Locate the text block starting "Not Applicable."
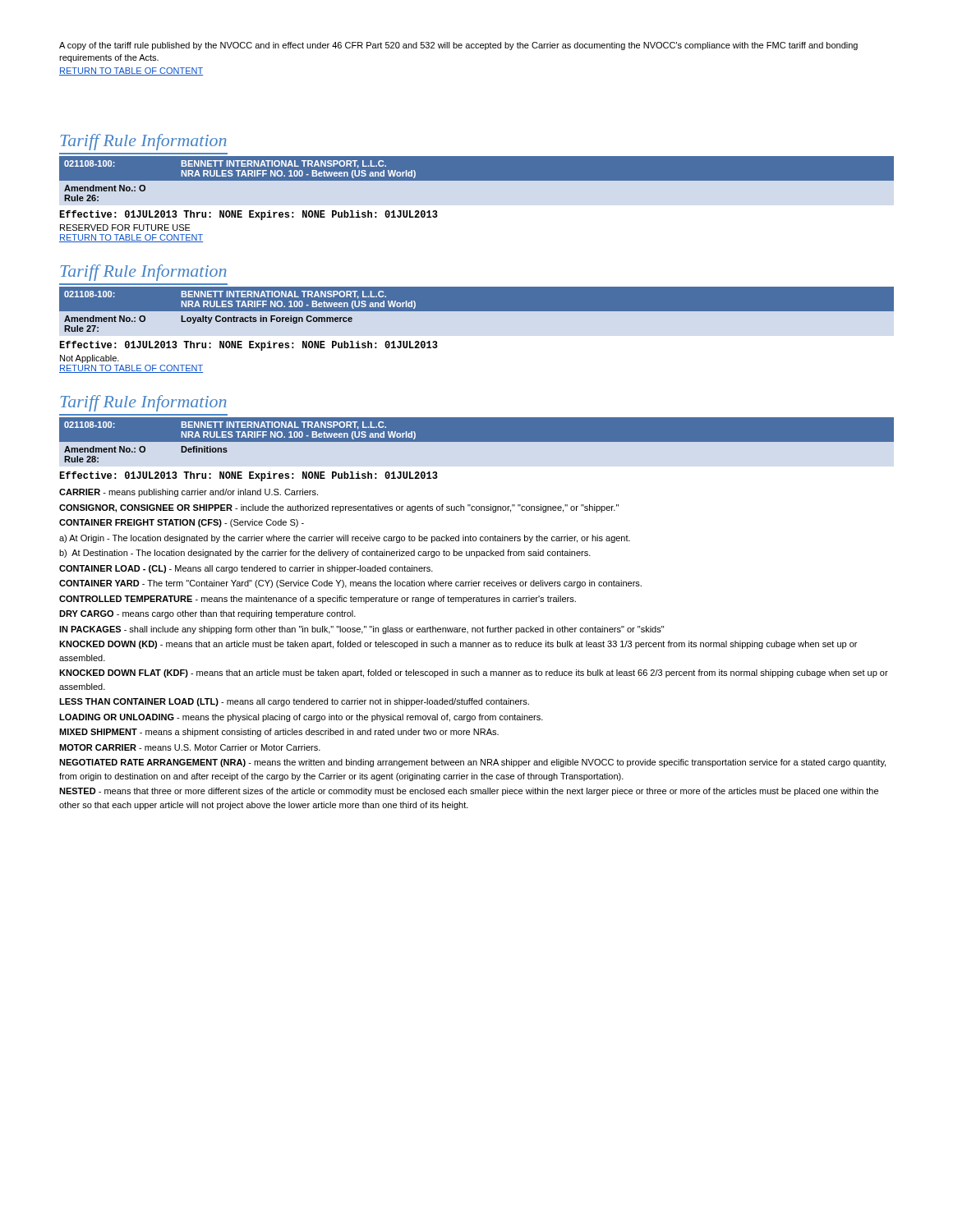Image resolution: width=953 pixels, height=1232 pixels. point(89,358)
